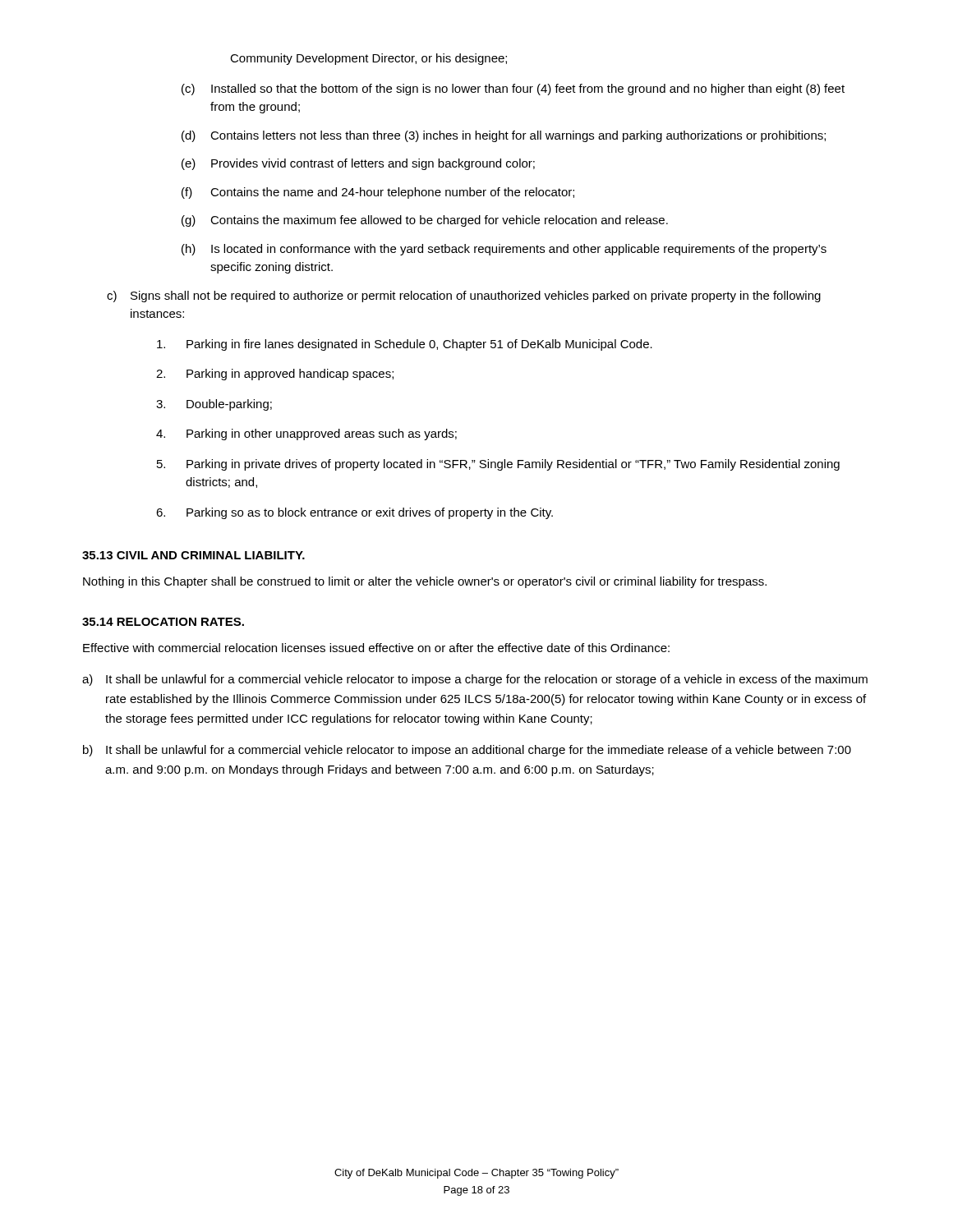Find the passage starting "4. Parking in other unapproved"
The image size is (953, 1232).
tap(307, 434)
